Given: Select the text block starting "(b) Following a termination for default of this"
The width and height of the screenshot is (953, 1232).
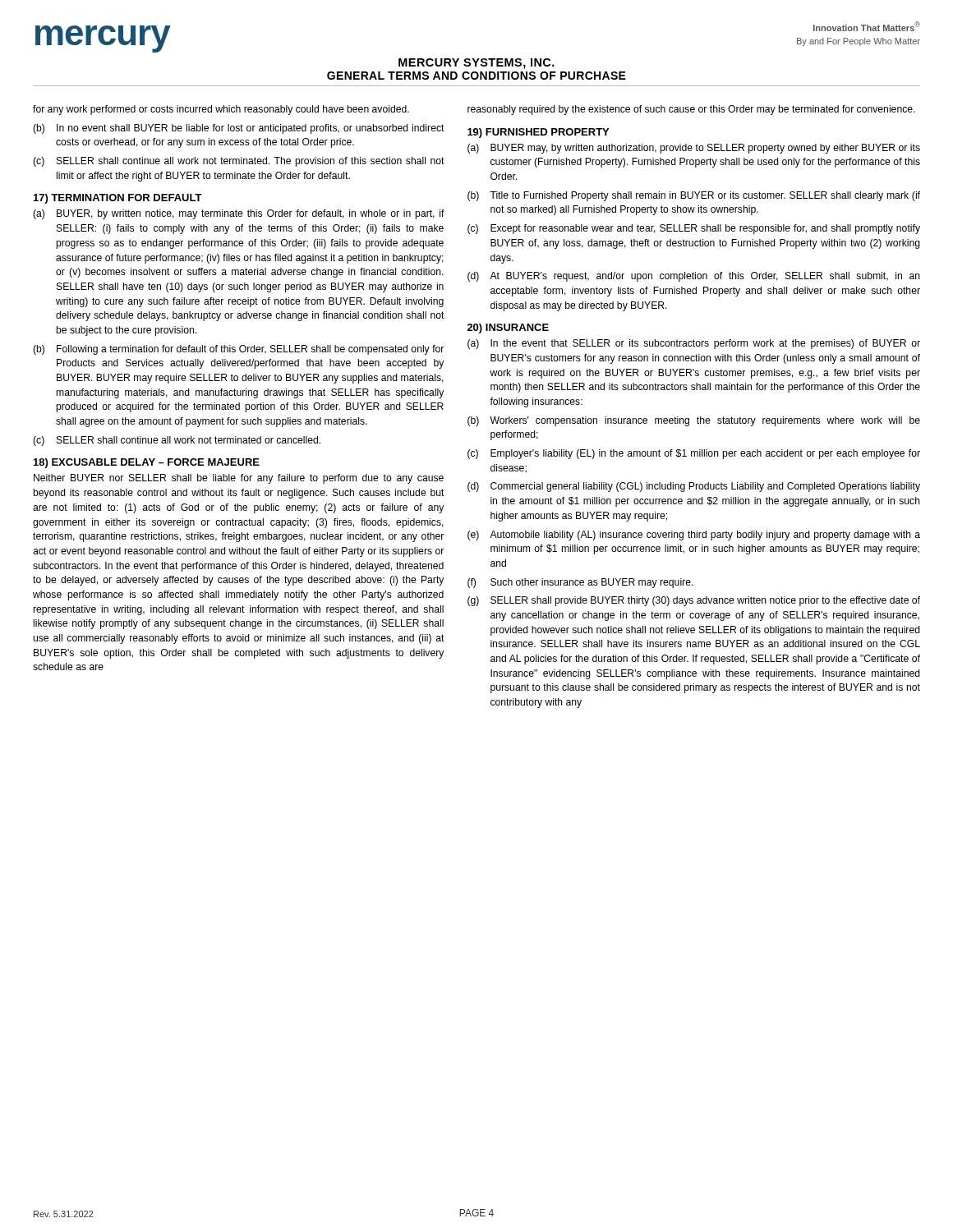Looking at the screenshot, I should pos(238,386).
